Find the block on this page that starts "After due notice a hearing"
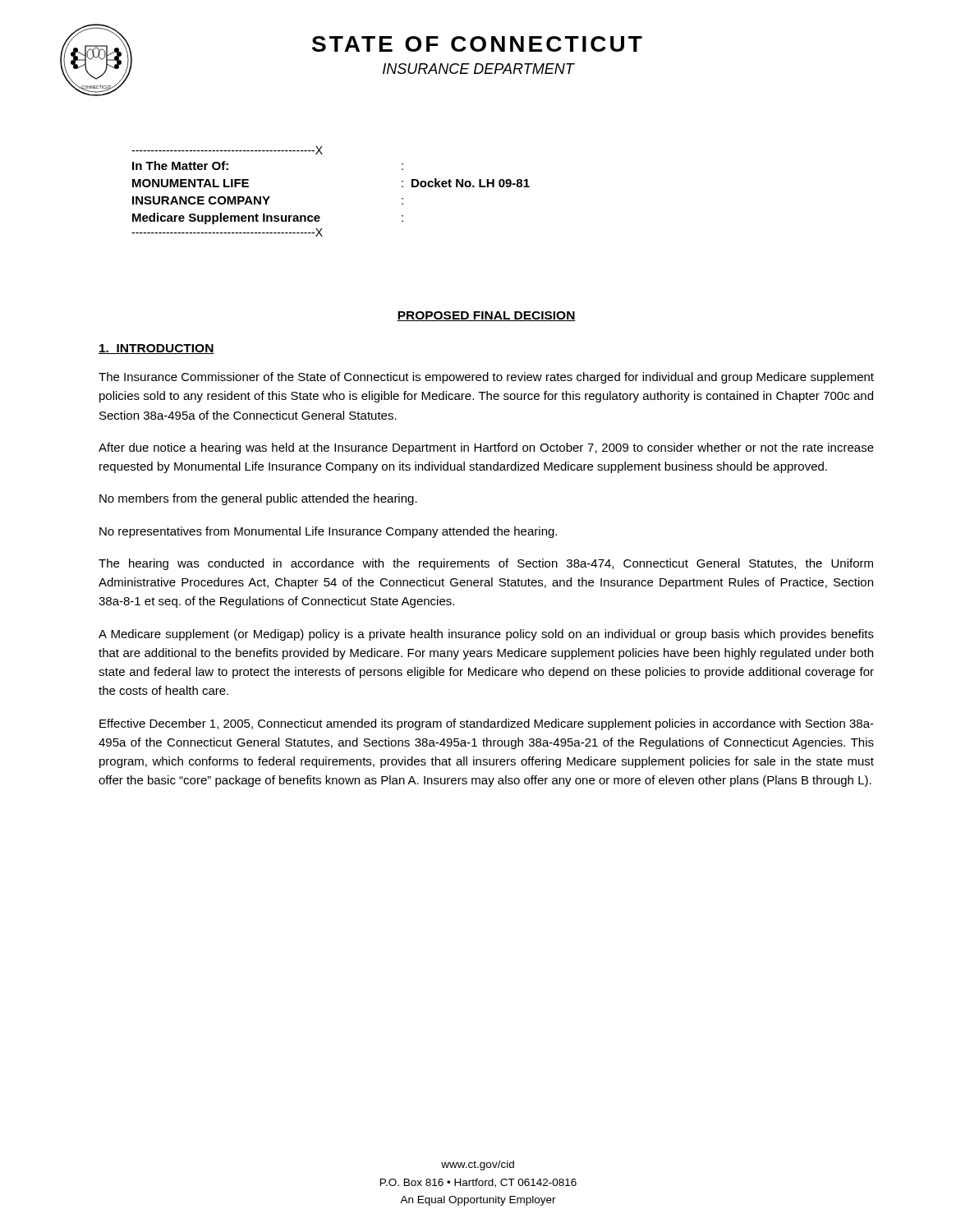956x1232 pixels. [486, 457]
